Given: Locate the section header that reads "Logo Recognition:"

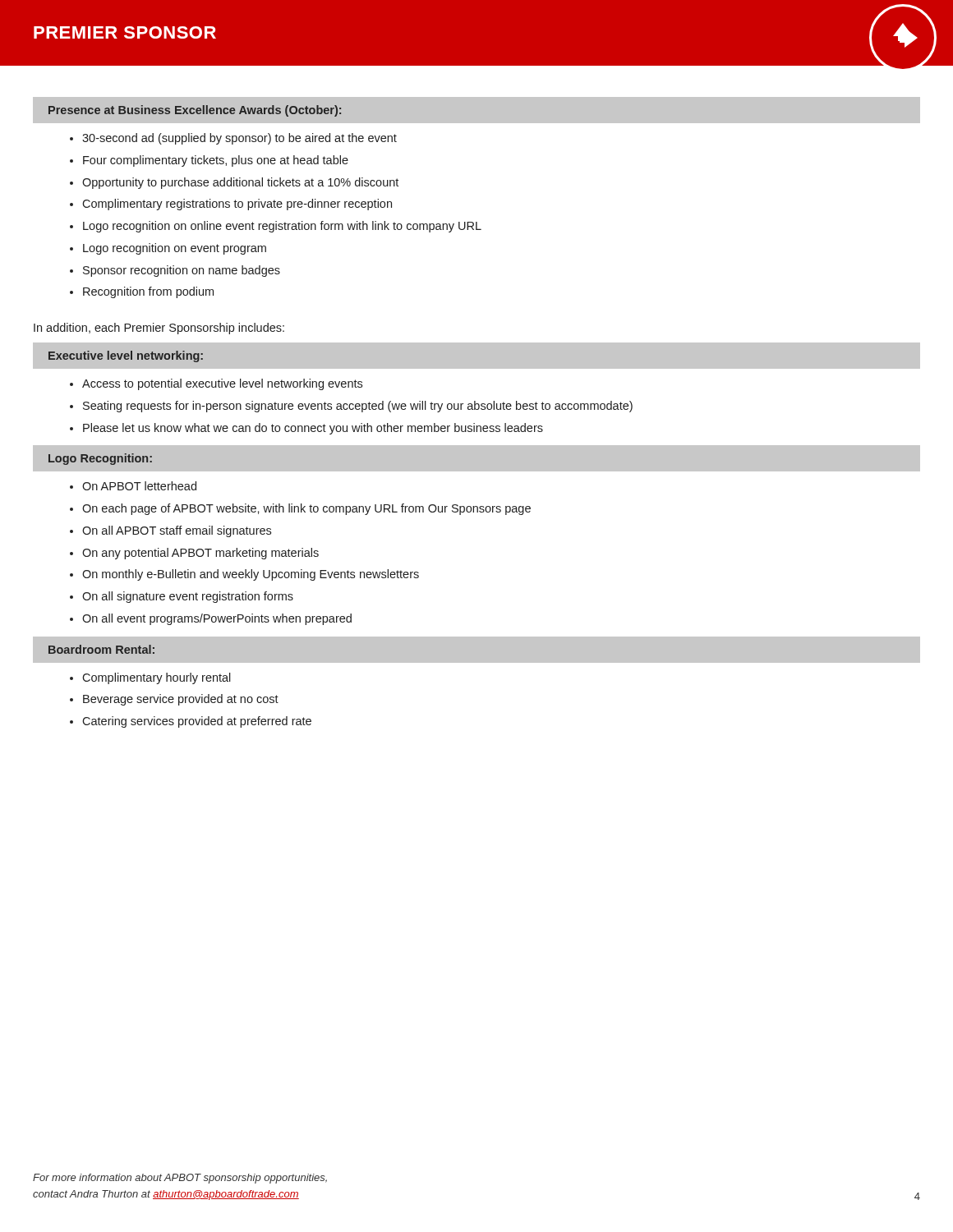Looking at the screenshot, I should coord(100,458).
